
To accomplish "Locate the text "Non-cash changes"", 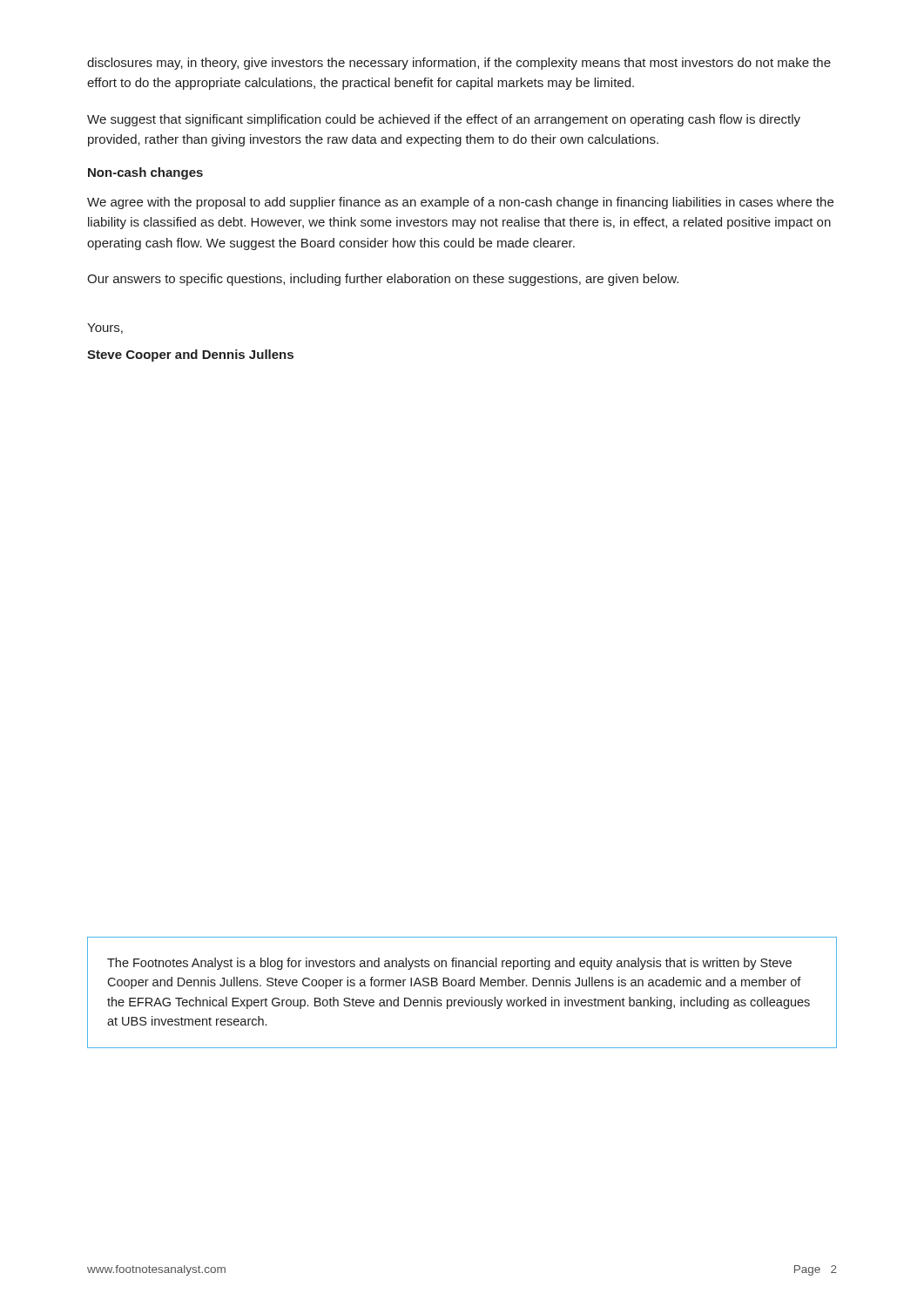I will point(145,172).
